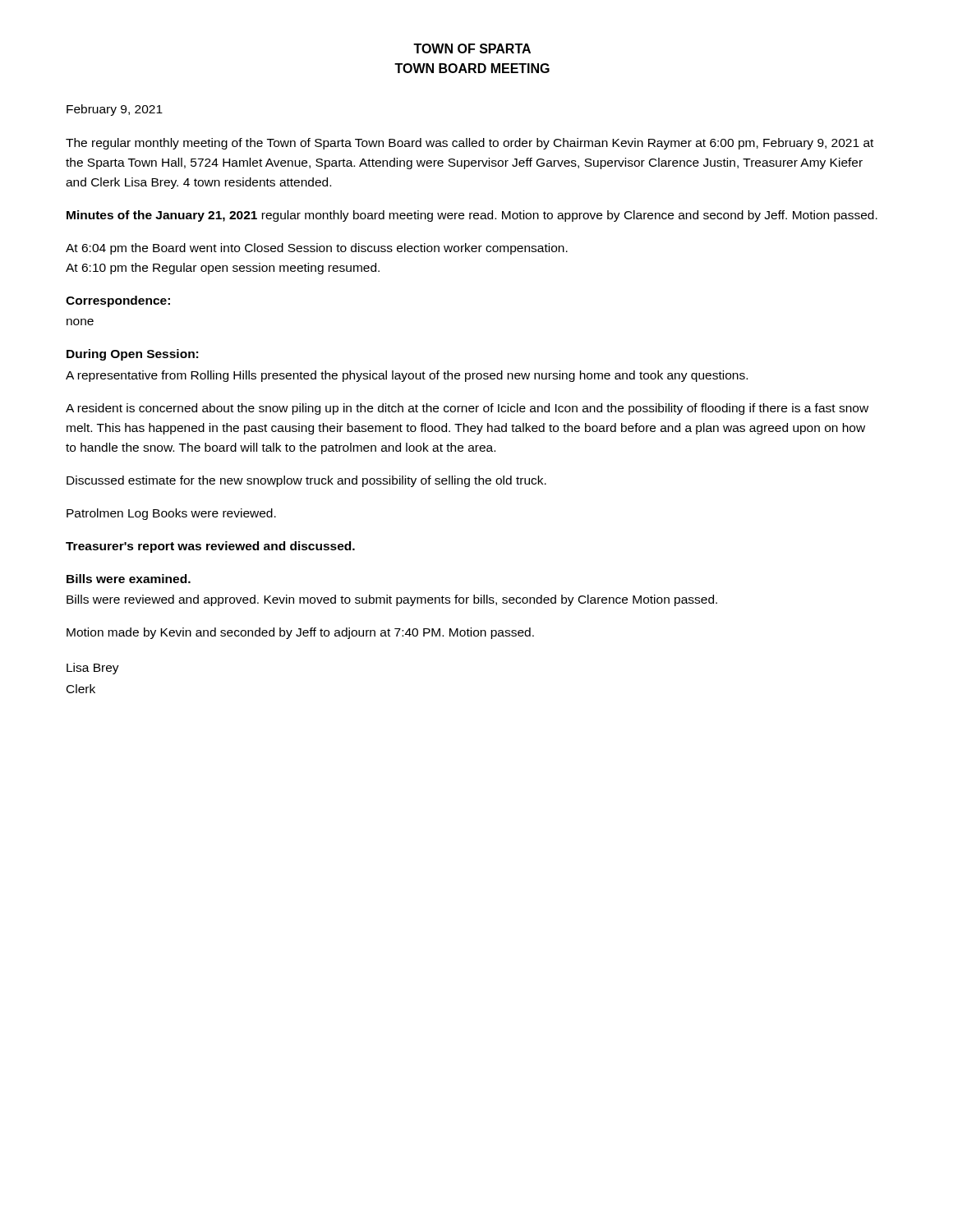Locate the text block that says "Discussed estimate for"
Viewport: 953px width, 1232px height.
point(306,480)
